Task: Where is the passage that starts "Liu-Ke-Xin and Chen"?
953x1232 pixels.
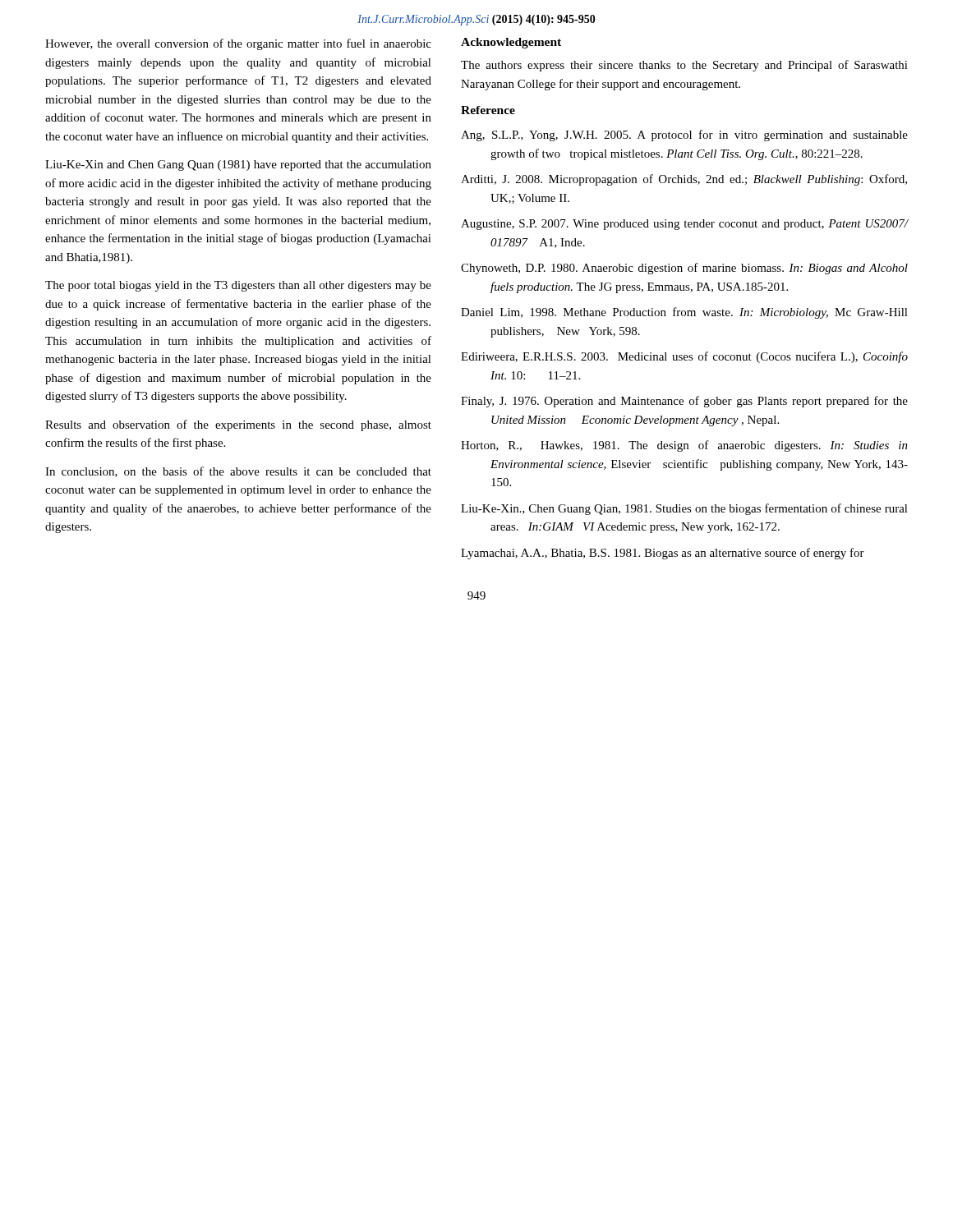Action: point(238,211)
